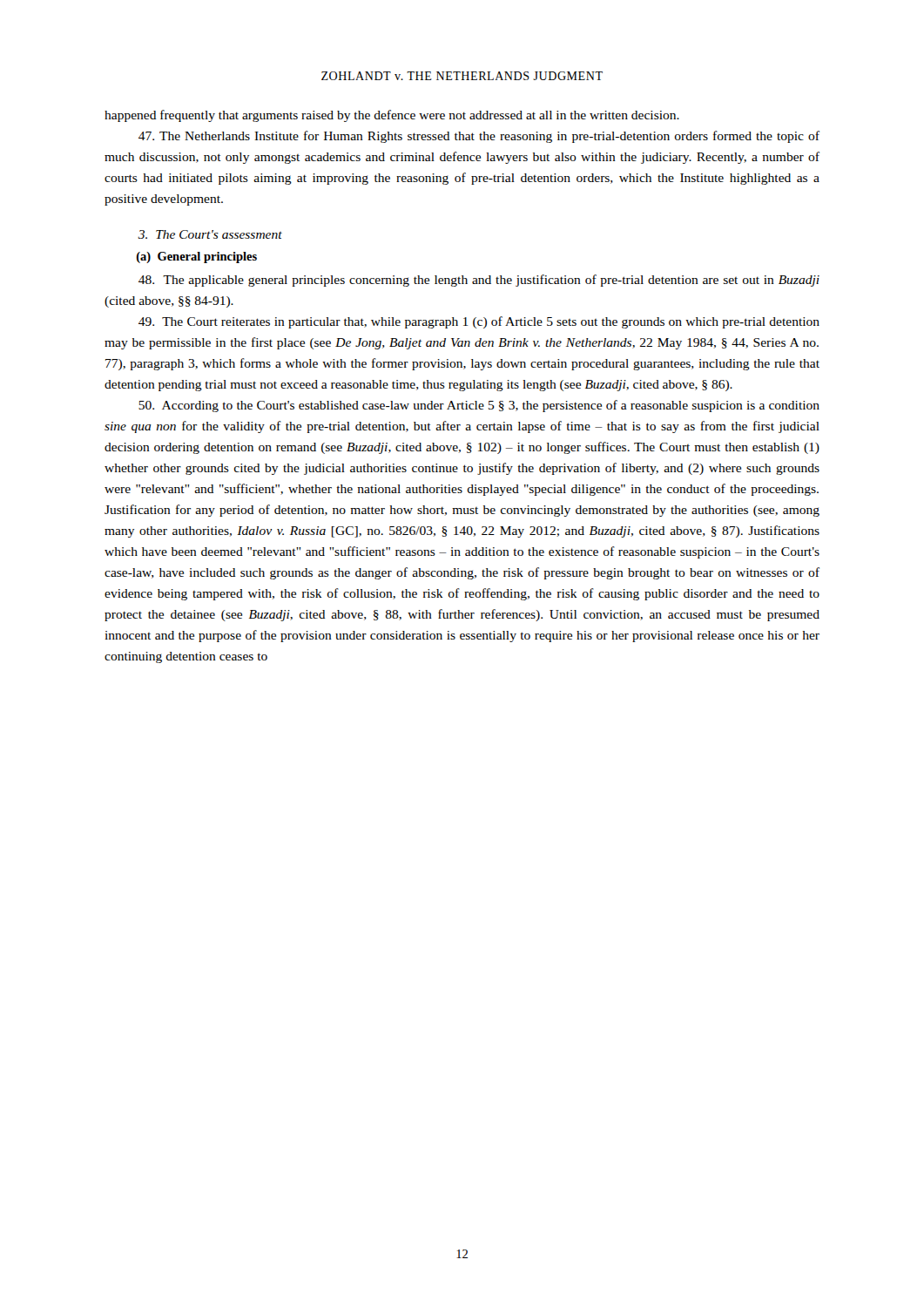Navigate to the passage starting "happened frequently that arguments raised"
The image size is (924, 1307).
(x=462, y=157)
